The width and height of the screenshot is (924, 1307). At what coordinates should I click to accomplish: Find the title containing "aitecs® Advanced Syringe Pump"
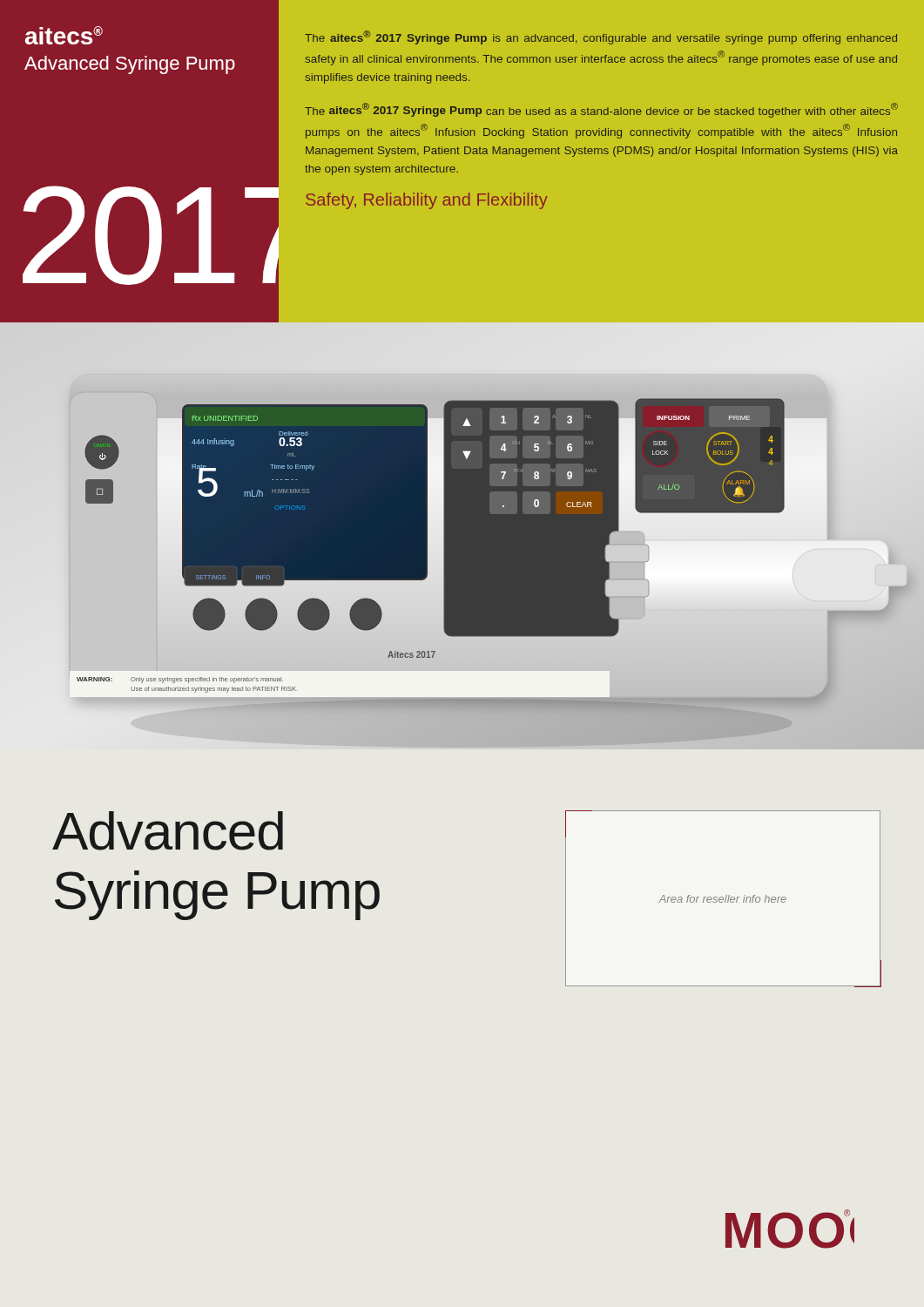(130, 50)
